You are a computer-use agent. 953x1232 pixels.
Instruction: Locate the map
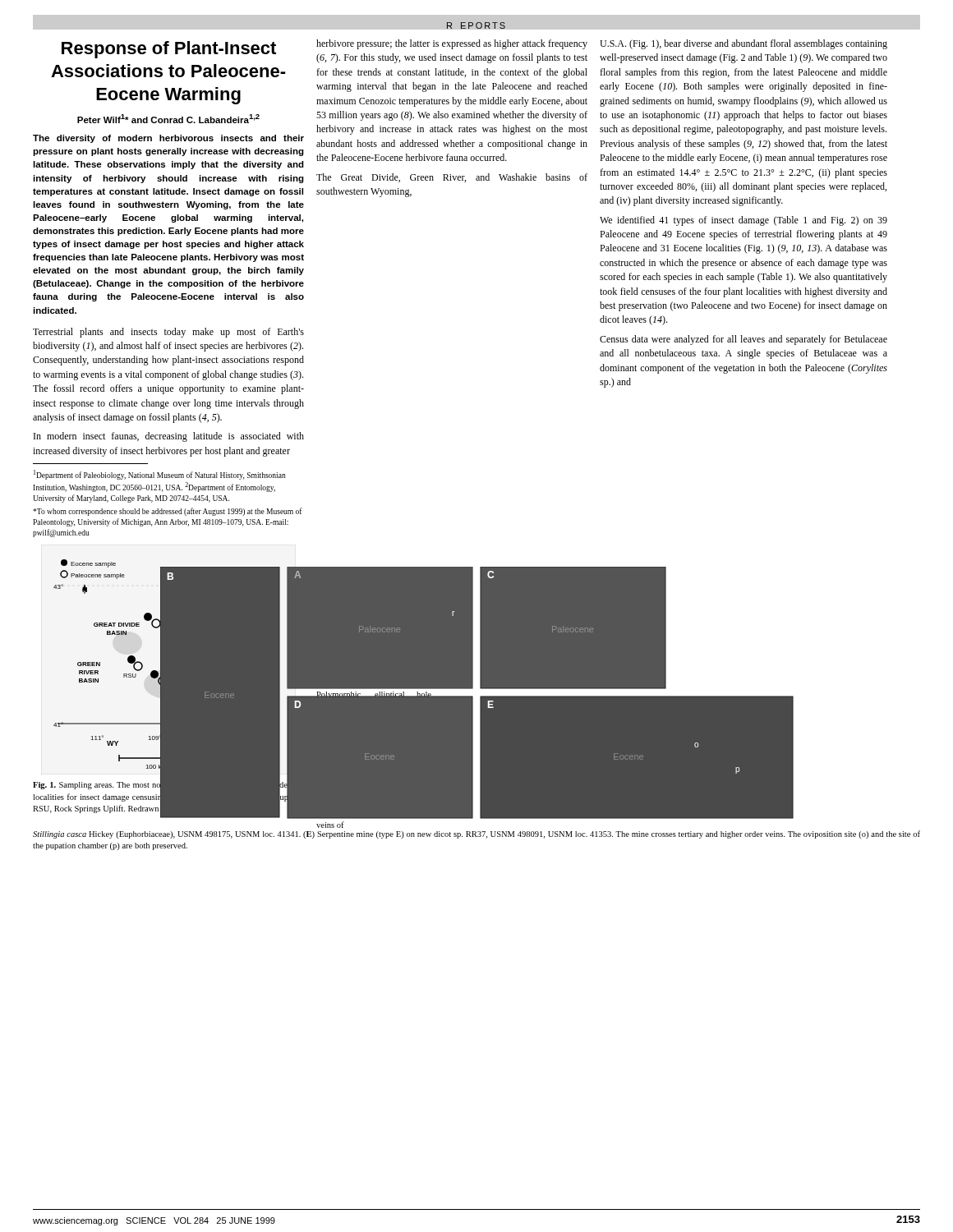click(168, 660)
